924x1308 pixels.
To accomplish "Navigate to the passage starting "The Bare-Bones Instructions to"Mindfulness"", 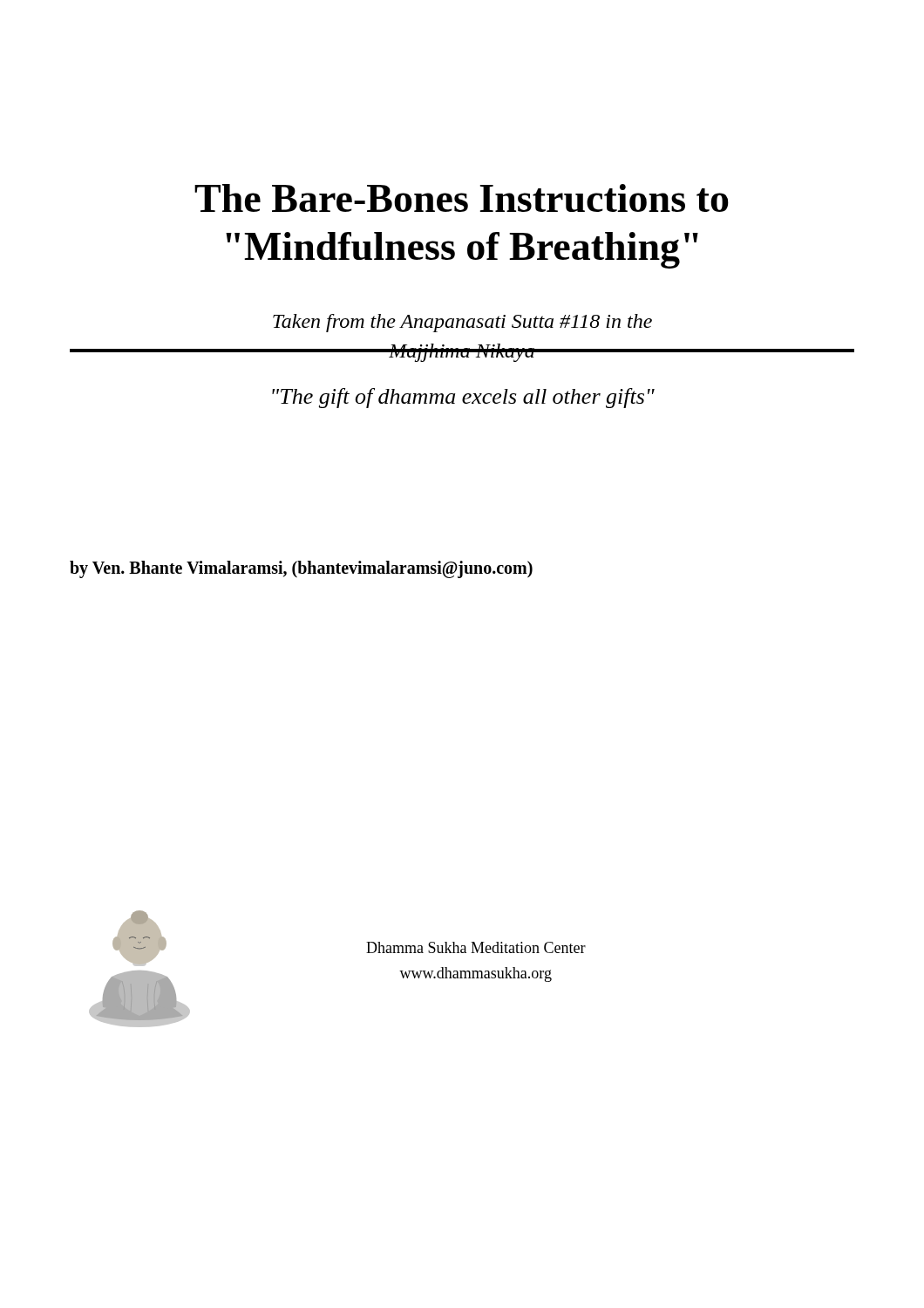I will point(462,222).
